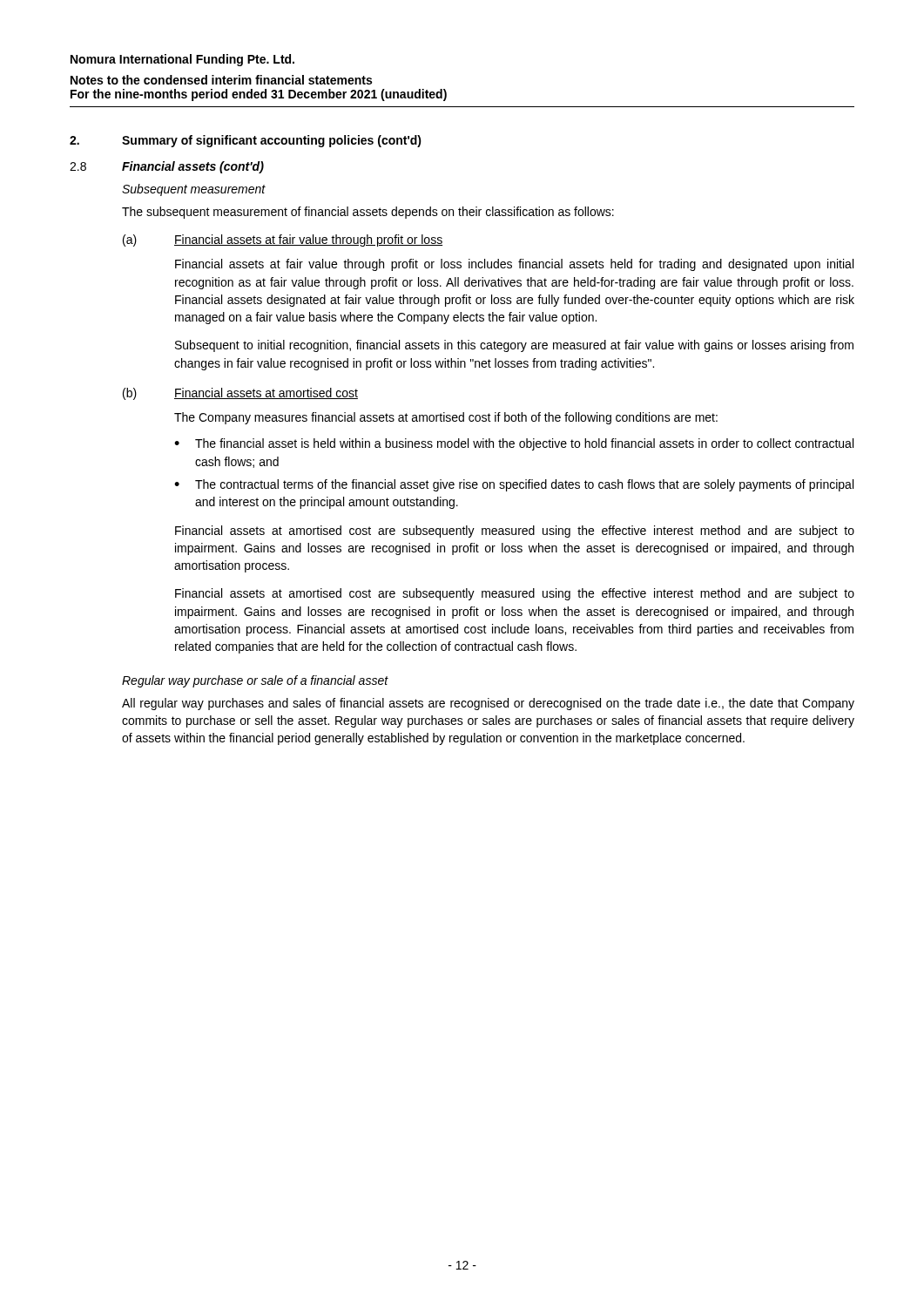Locate the section header containing "2.8 Financial assets (cont'd)"
The width and height of the screenshot is (924, 1307).
(x=167, y=166)
